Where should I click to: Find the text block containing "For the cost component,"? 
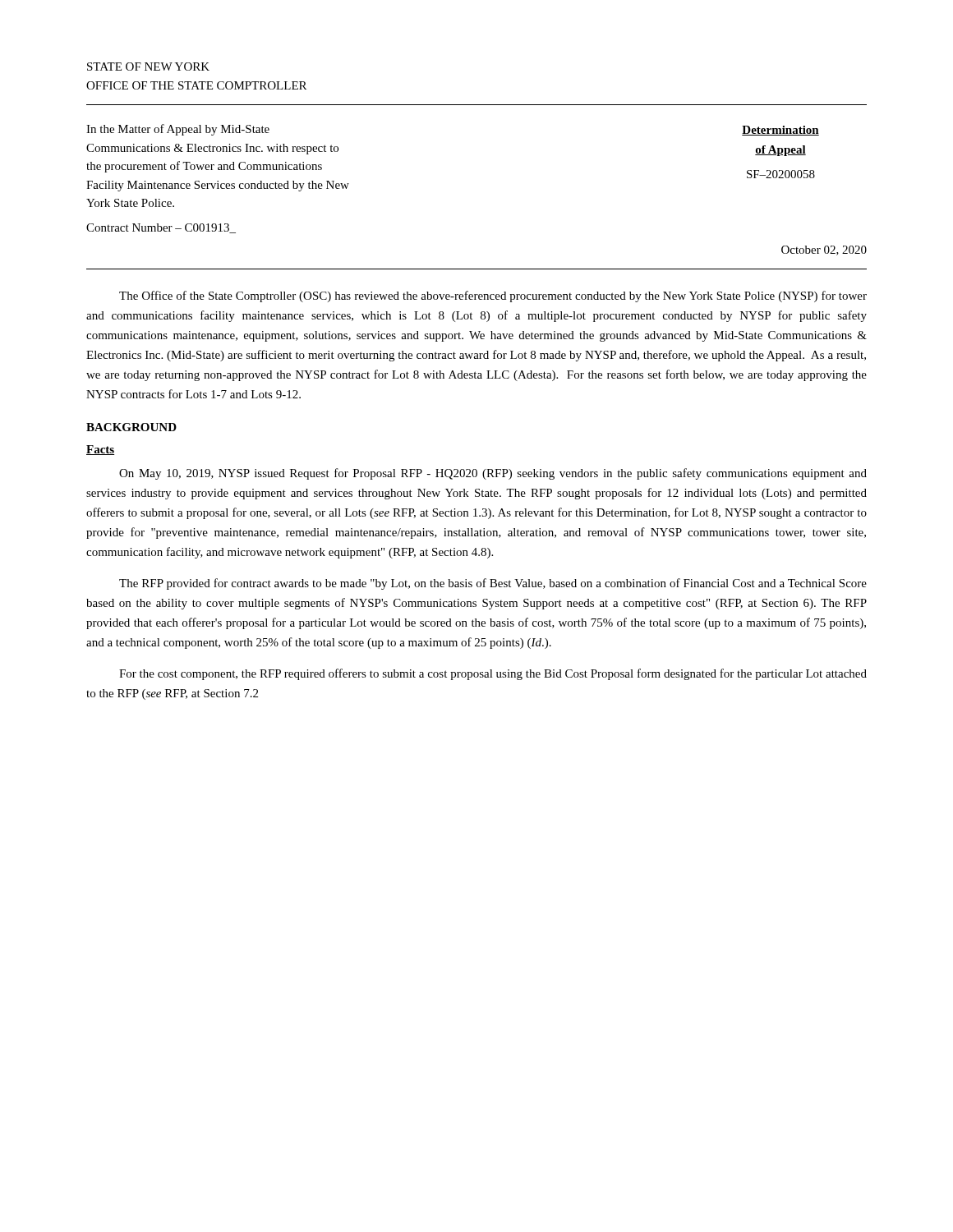point(476,683)
